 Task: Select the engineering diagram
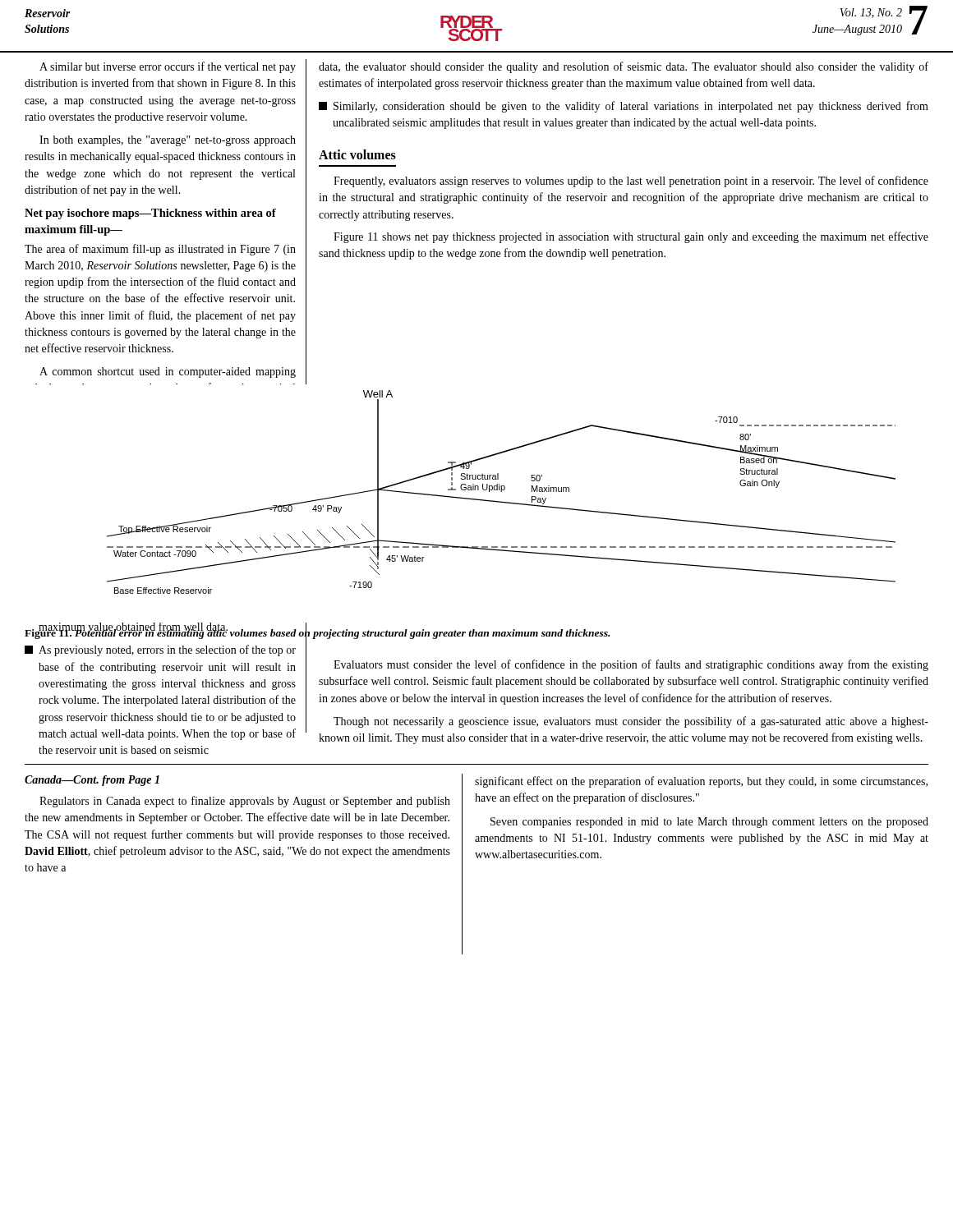476,503
